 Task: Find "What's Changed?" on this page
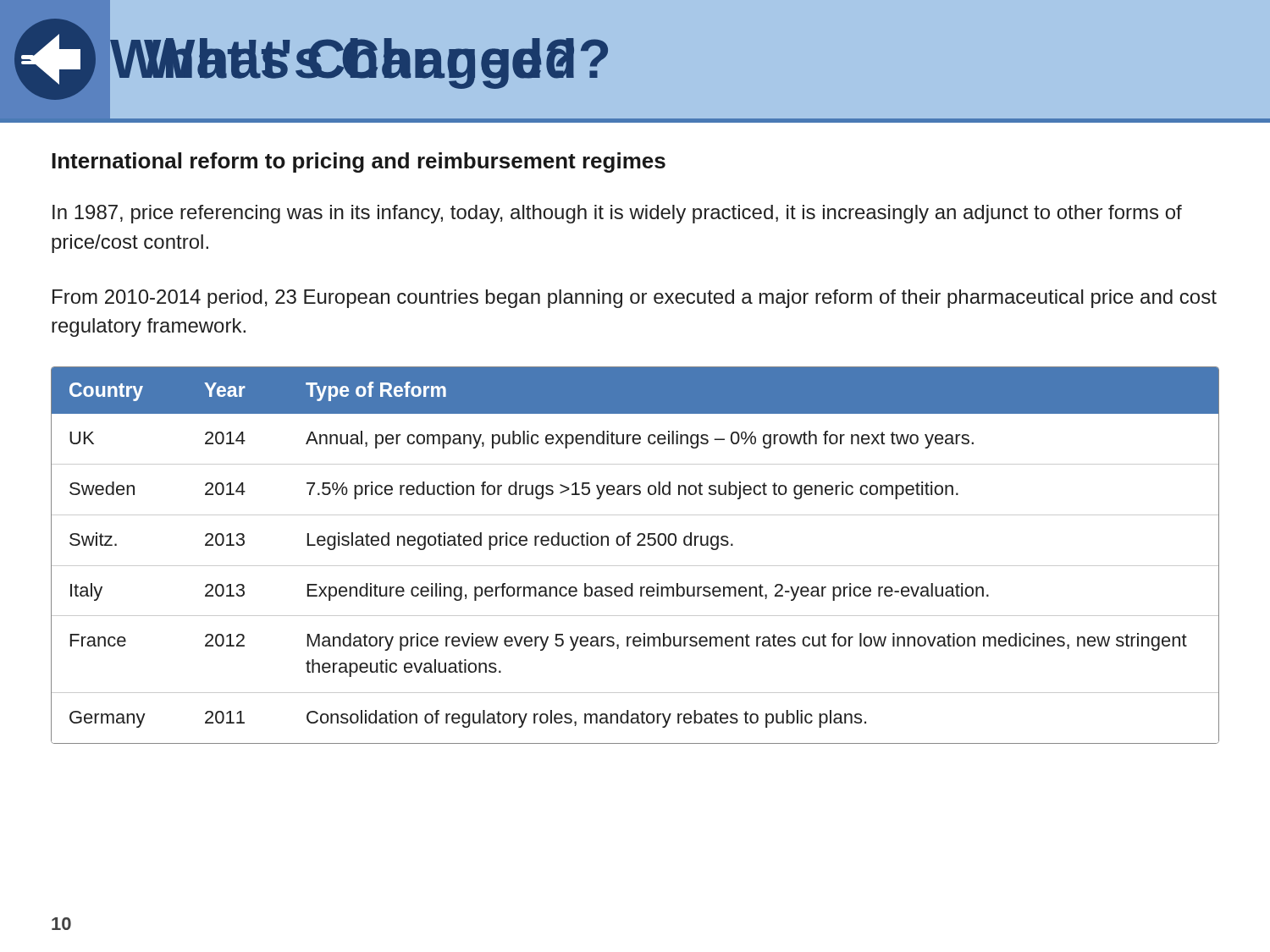click(x=344, y=59)
